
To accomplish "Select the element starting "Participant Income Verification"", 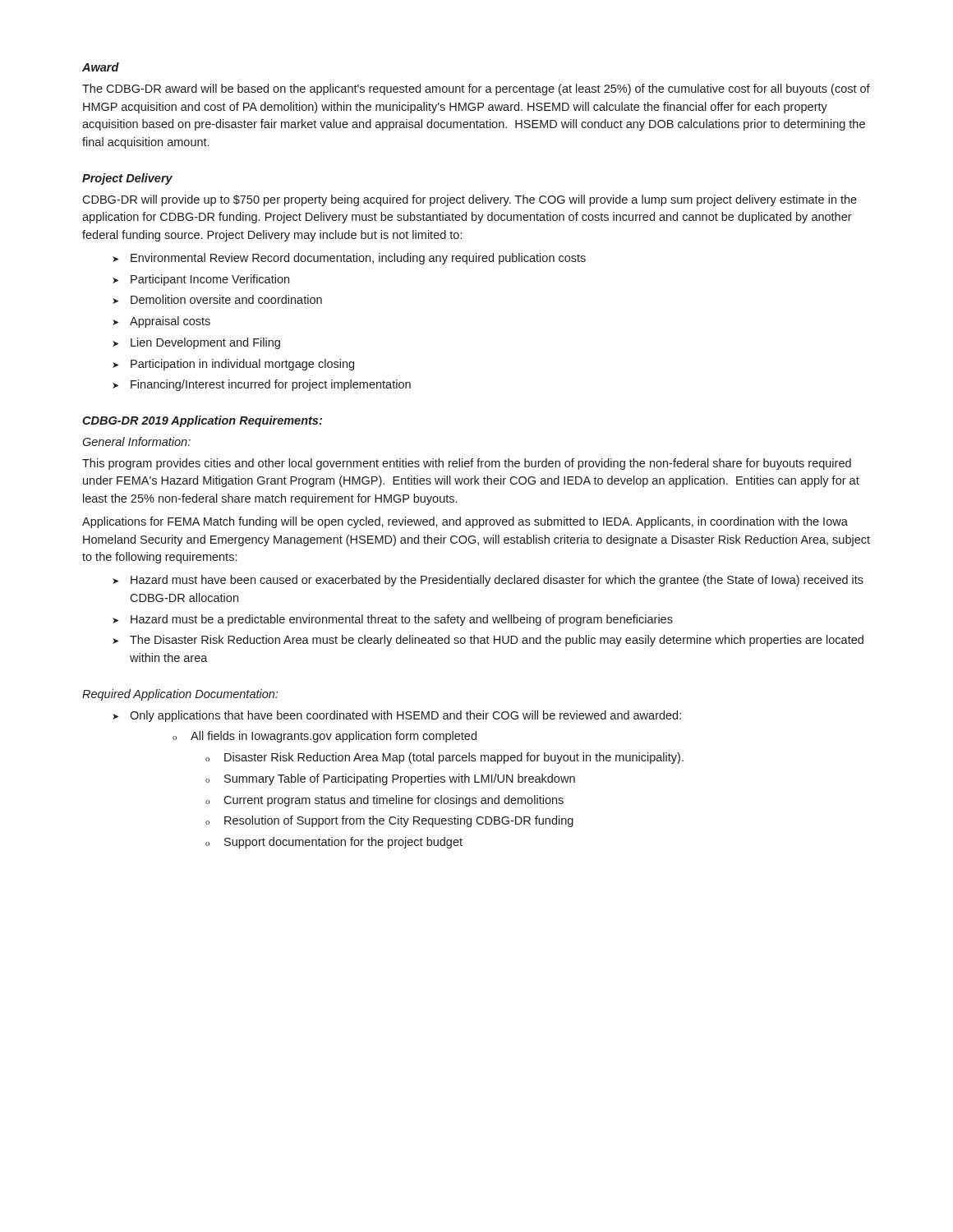I will click(210, 279).
